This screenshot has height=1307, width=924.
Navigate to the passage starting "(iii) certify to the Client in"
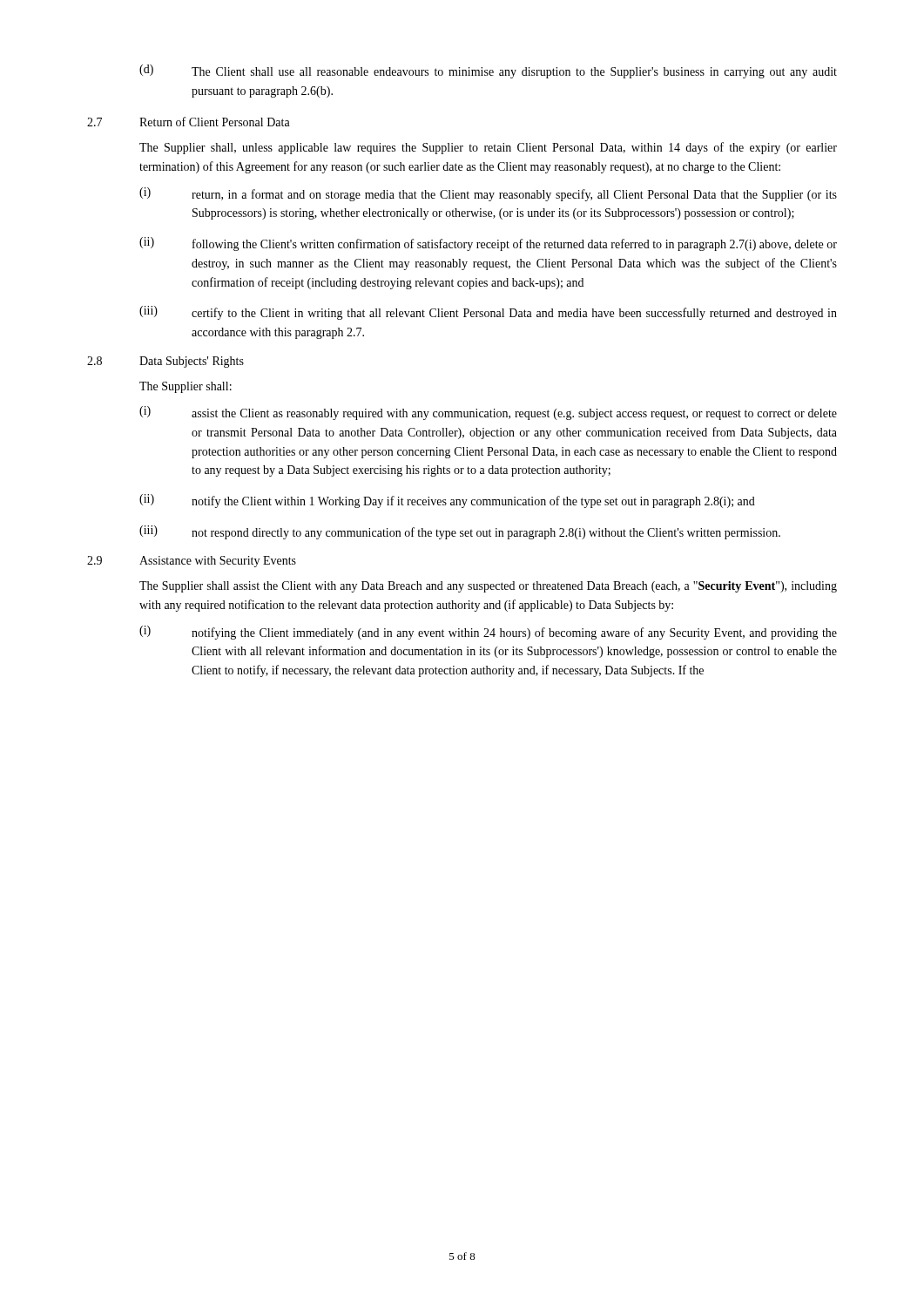(488, 323)
